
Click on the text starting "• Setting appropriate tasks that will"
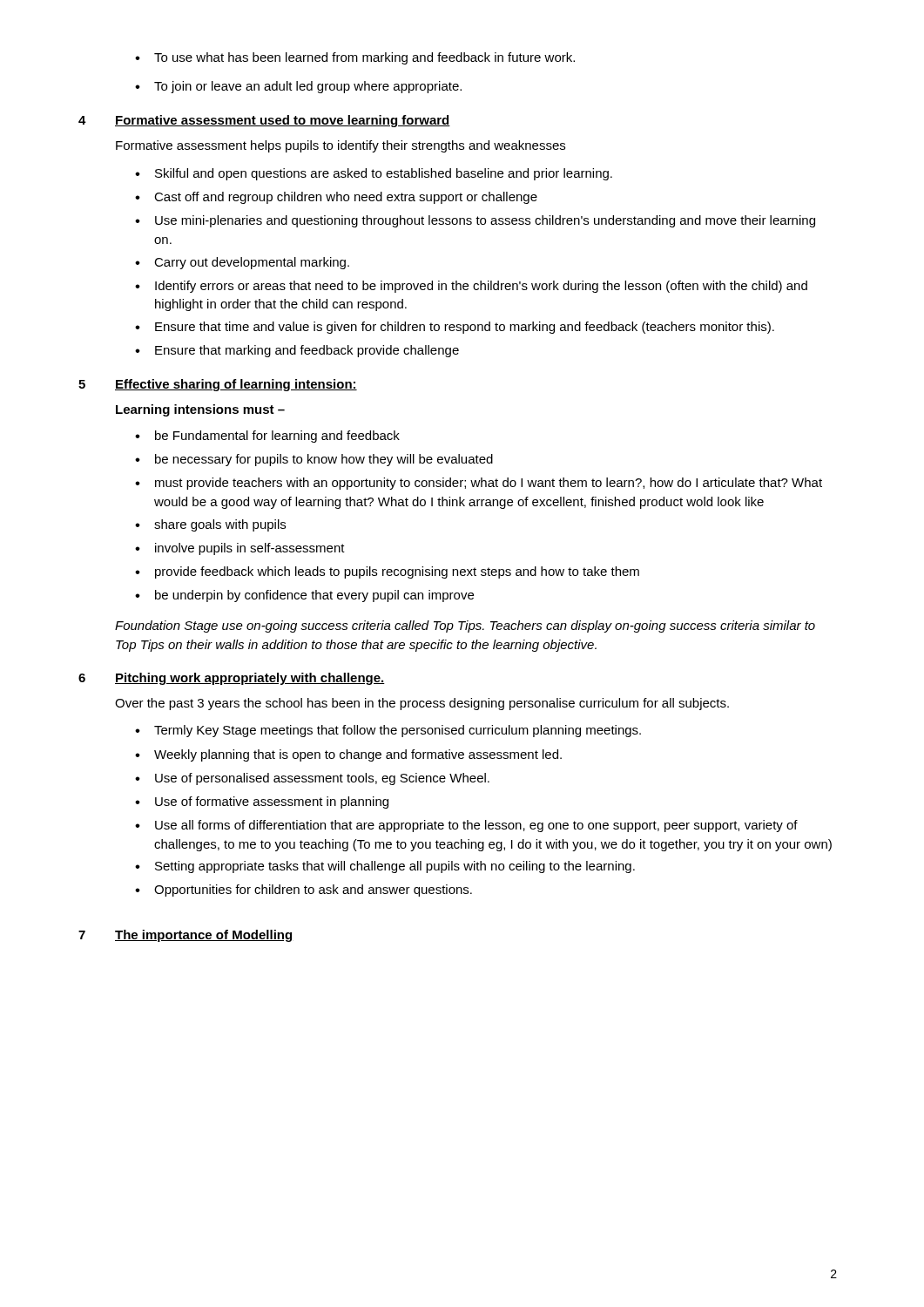click(x=486, y=867)
